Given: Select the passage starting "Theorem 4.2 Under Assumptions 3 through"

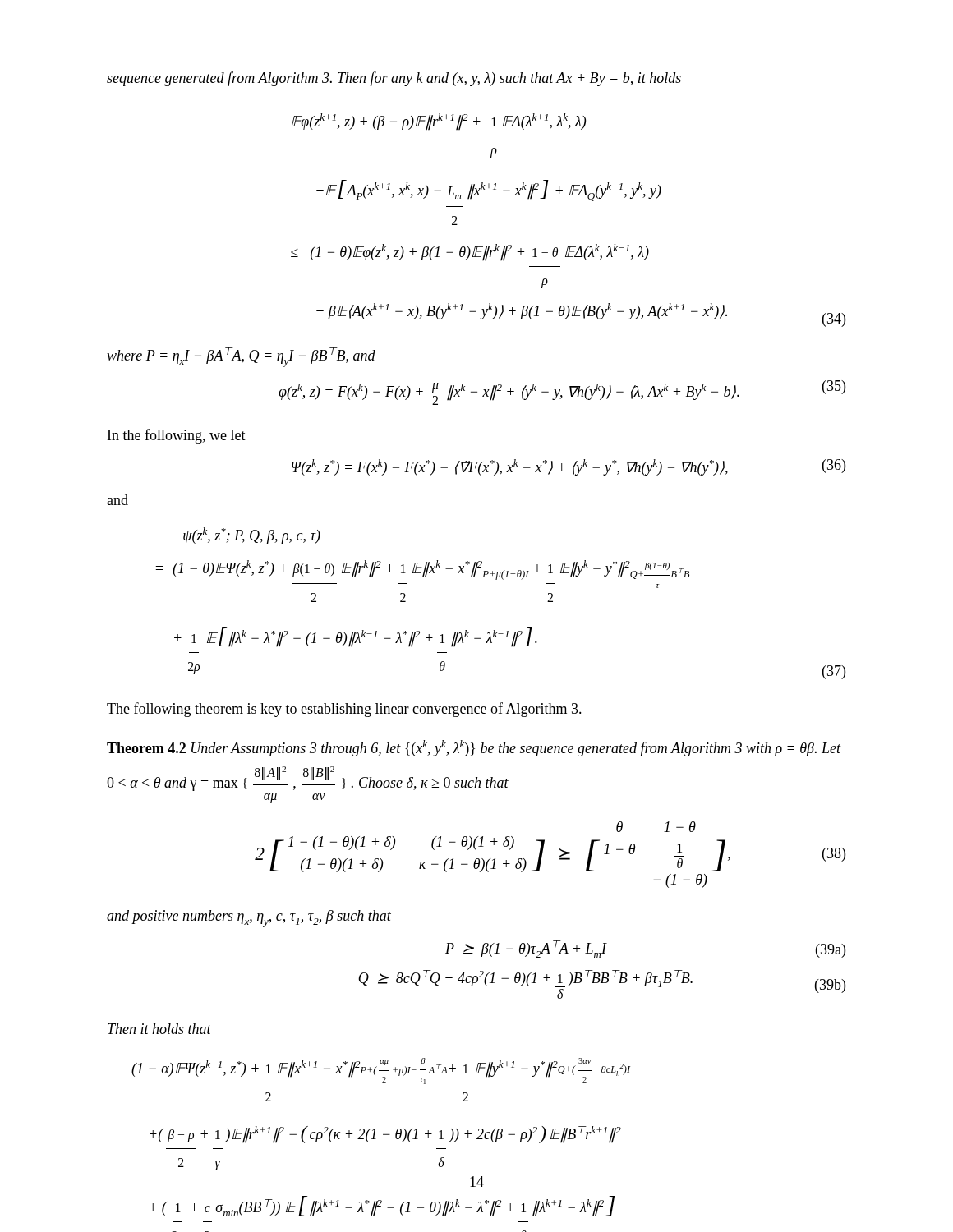Looking at the screenshot, I should tap(474, 772).
